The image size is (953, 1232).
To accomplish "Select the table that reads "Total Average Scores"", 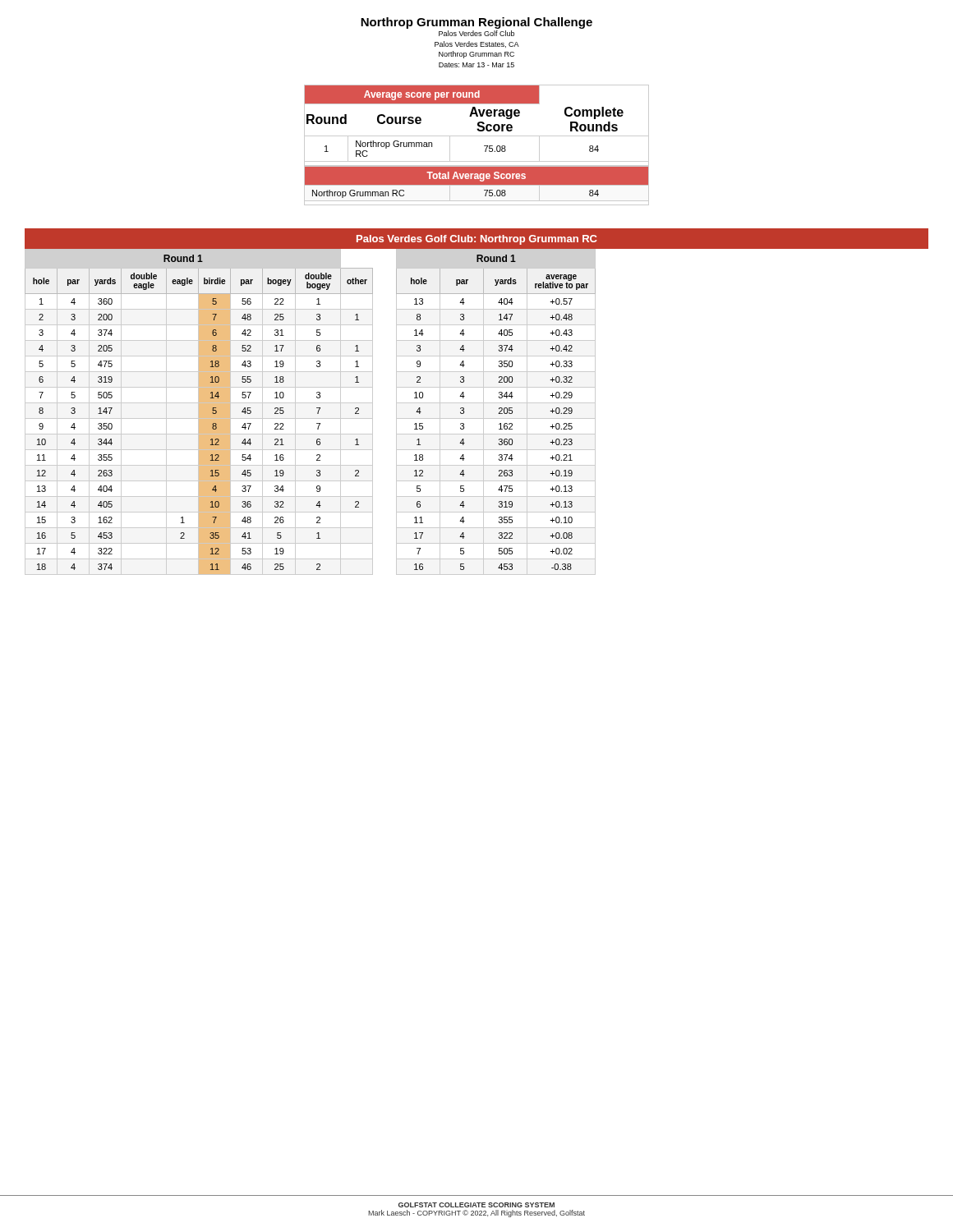I will (x=476, y=145).
